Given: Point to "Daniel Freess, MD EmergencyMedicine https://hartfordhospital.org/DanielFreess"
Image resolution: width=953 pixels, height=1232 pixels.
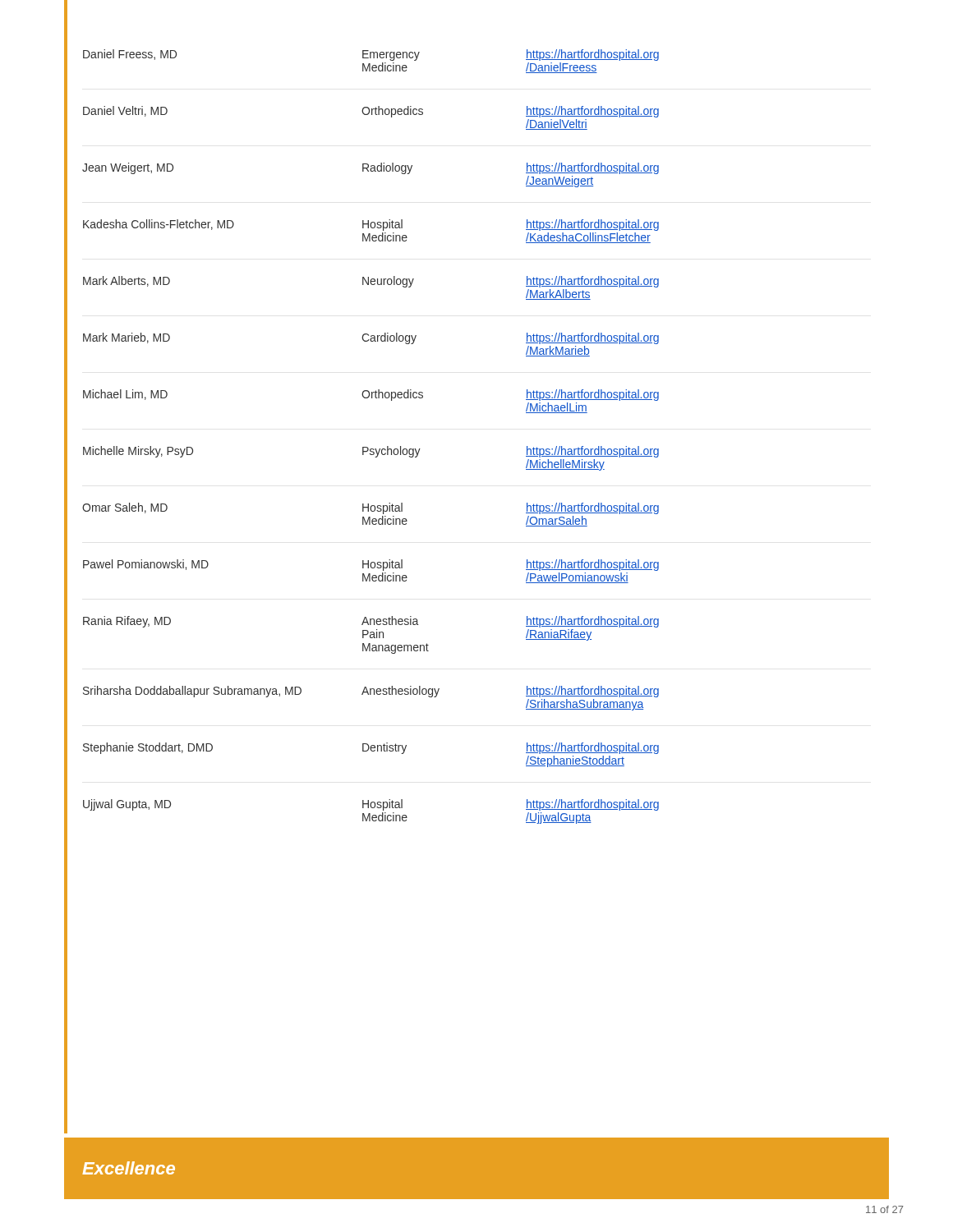Looking at the screenshot, I should pyautogui.click(x=371, y=55).
